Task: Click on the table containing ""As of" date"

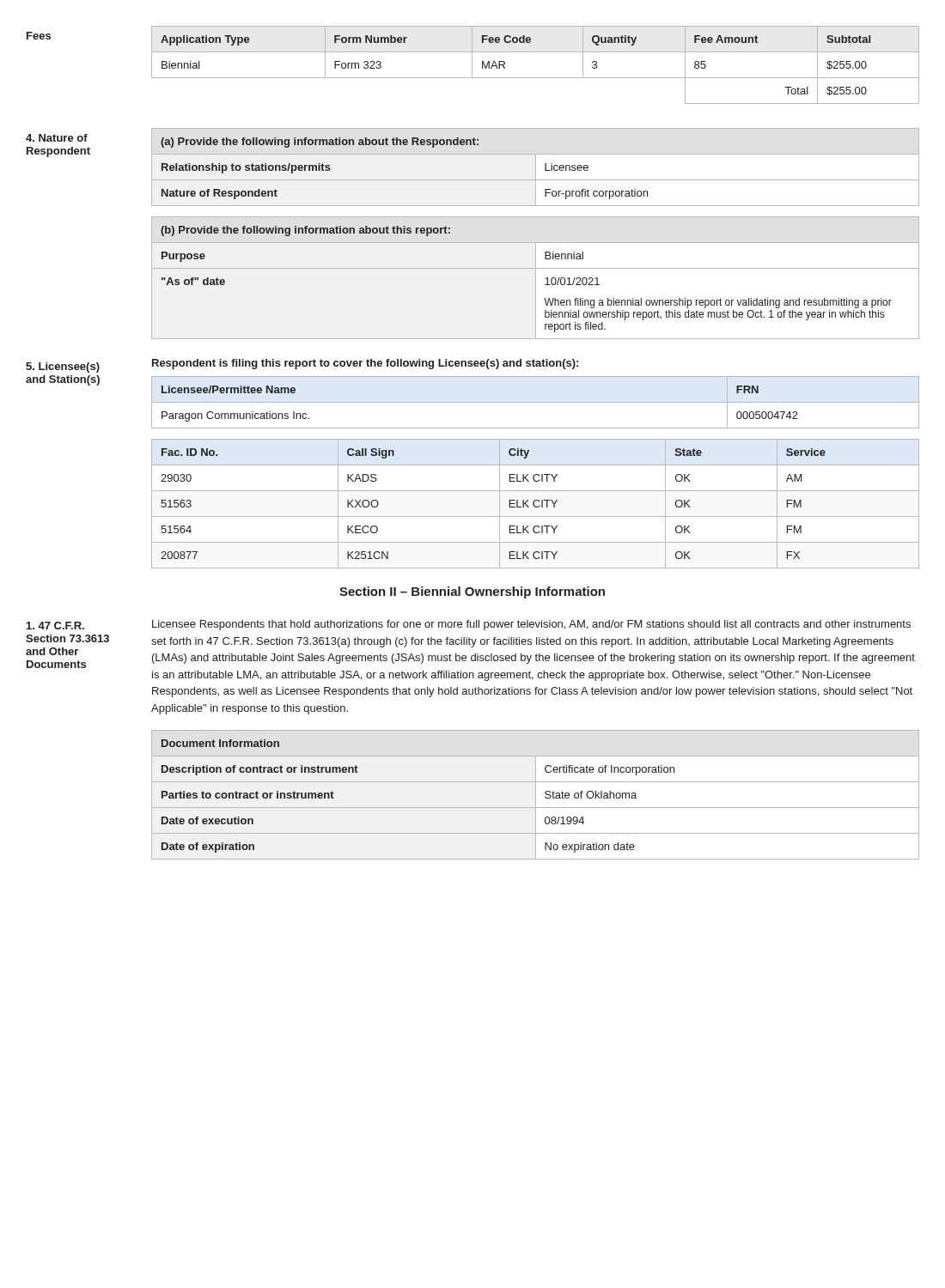Action: point(535,278)
